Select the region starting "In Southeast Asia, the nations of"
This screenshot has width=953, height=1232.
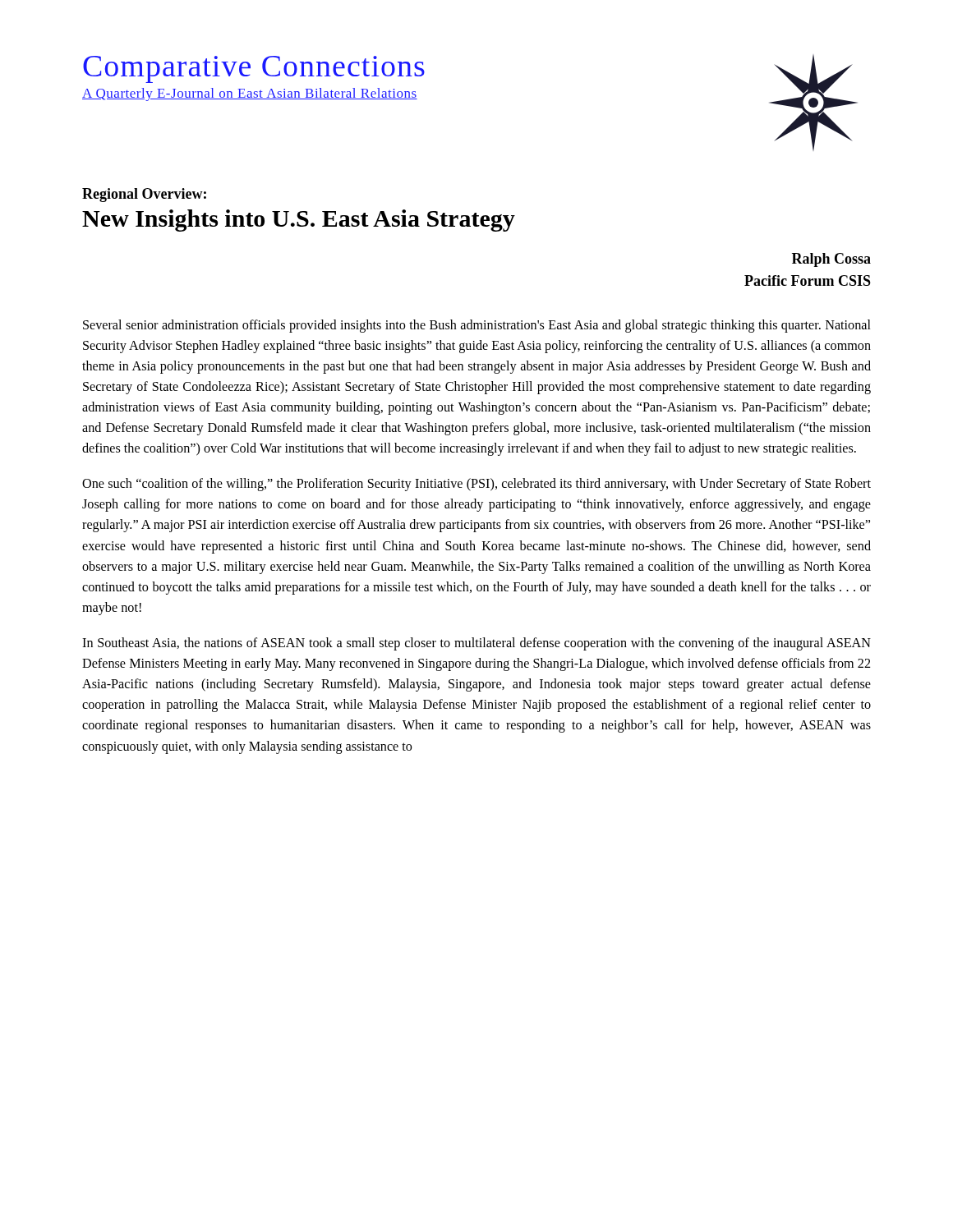(476, 695)
